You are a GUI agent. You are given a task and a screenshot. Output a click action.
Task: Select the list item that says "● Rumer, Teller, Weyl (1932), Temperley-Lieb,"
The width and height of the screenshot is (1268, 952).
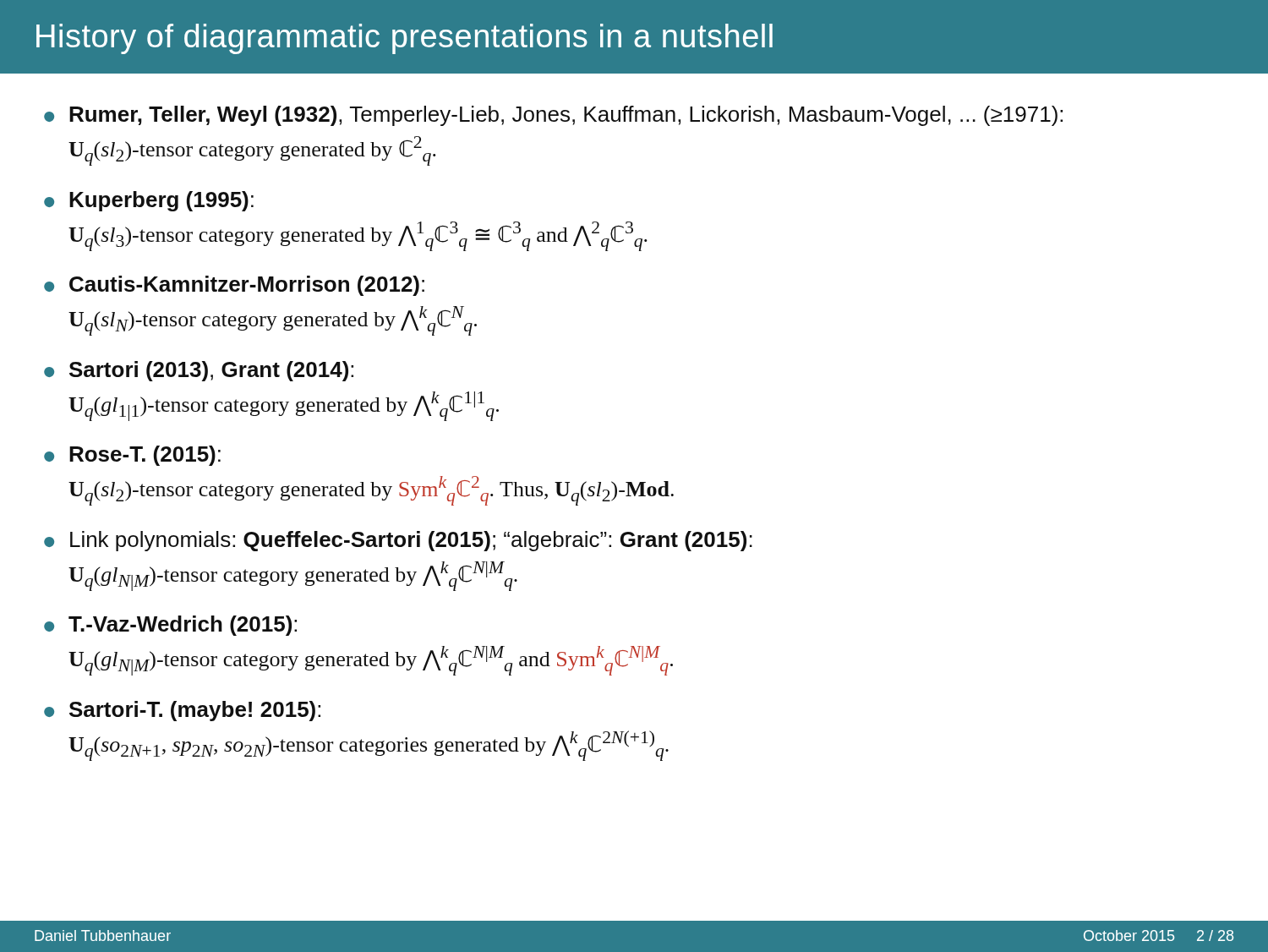pyautogui.click(x=553, y=134)
